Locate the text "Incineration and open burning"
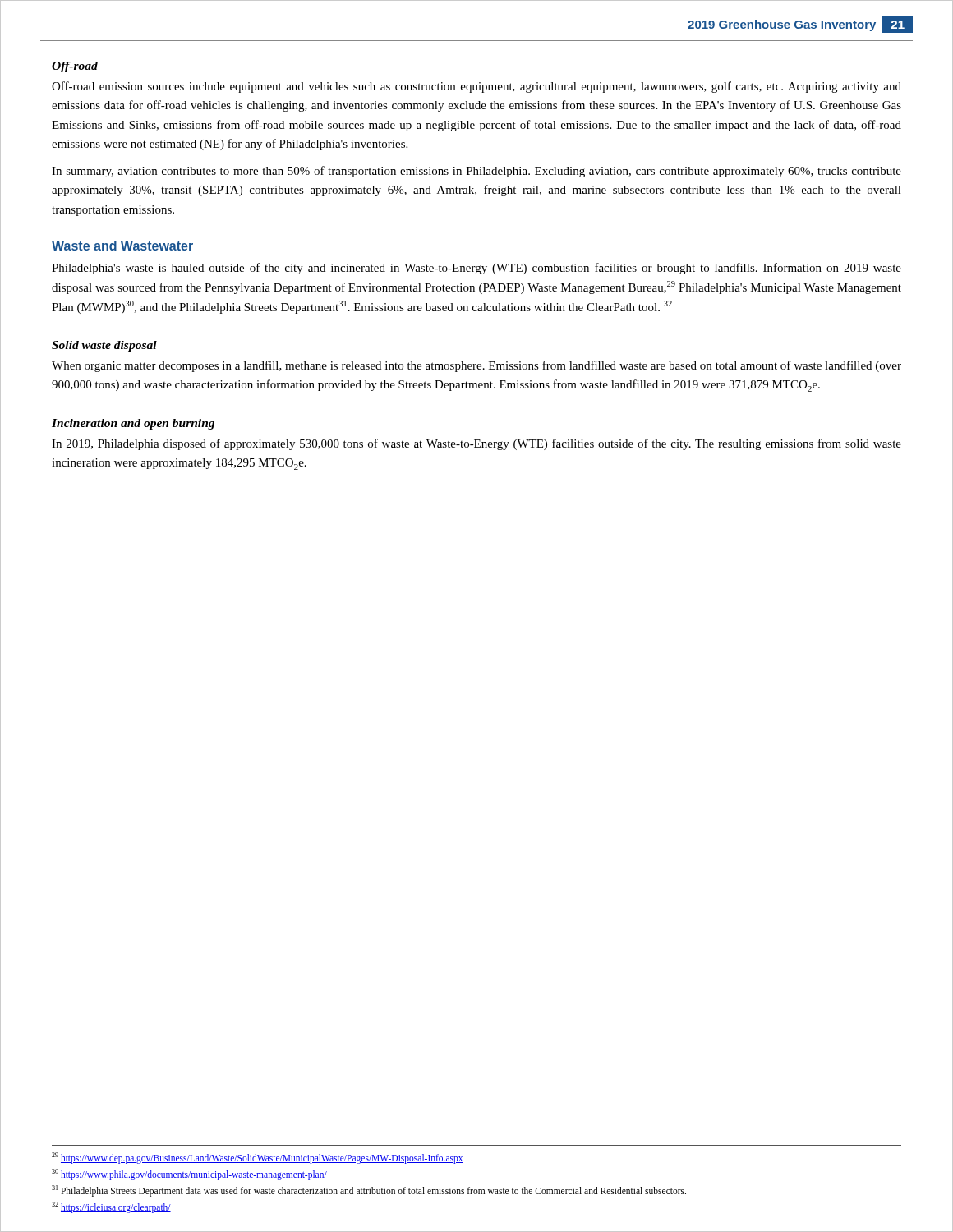This screenshot has width=953, height=1232. pos(133,423)
